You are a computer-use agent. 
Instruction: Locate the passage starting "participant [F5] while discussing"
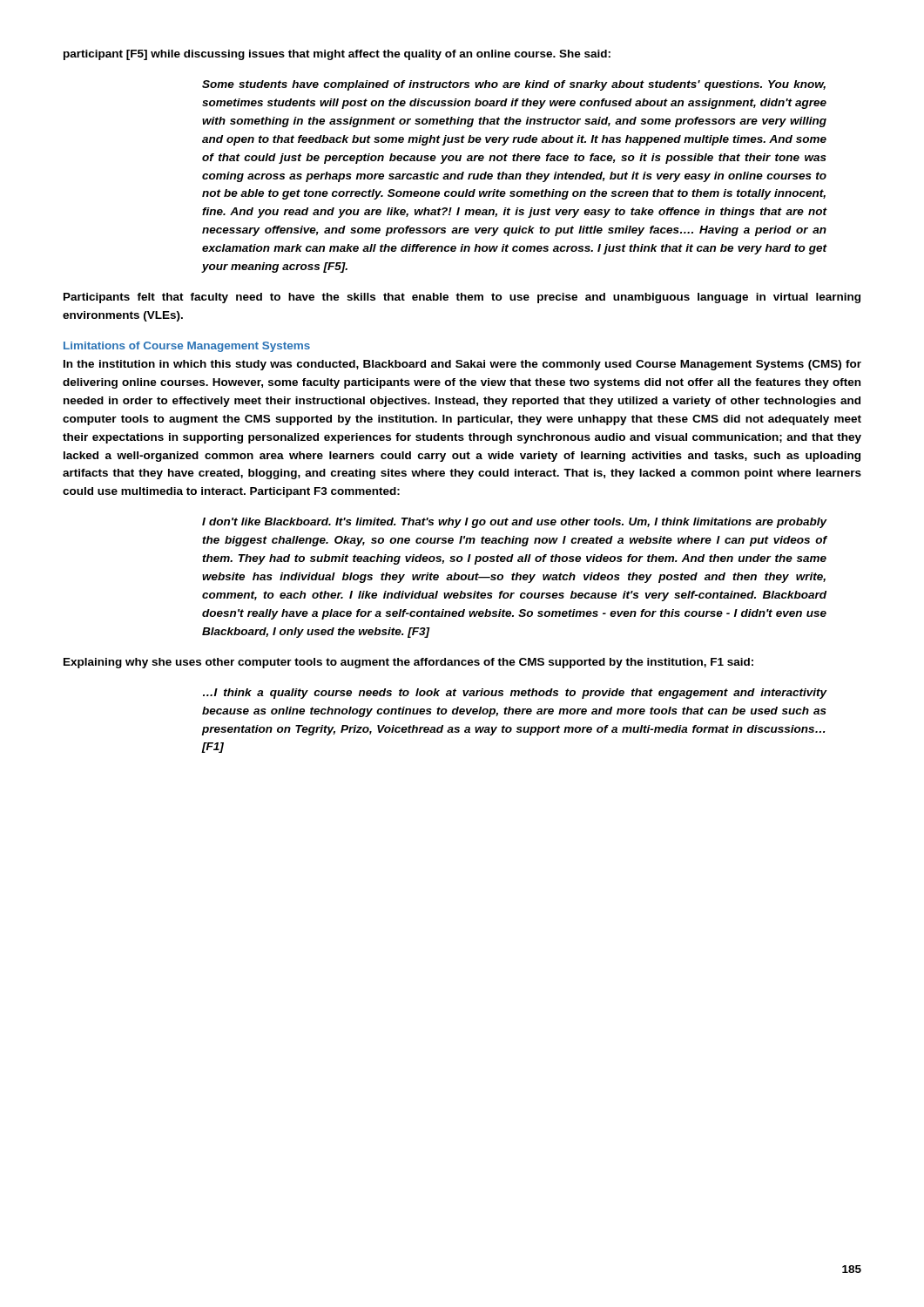337,54
